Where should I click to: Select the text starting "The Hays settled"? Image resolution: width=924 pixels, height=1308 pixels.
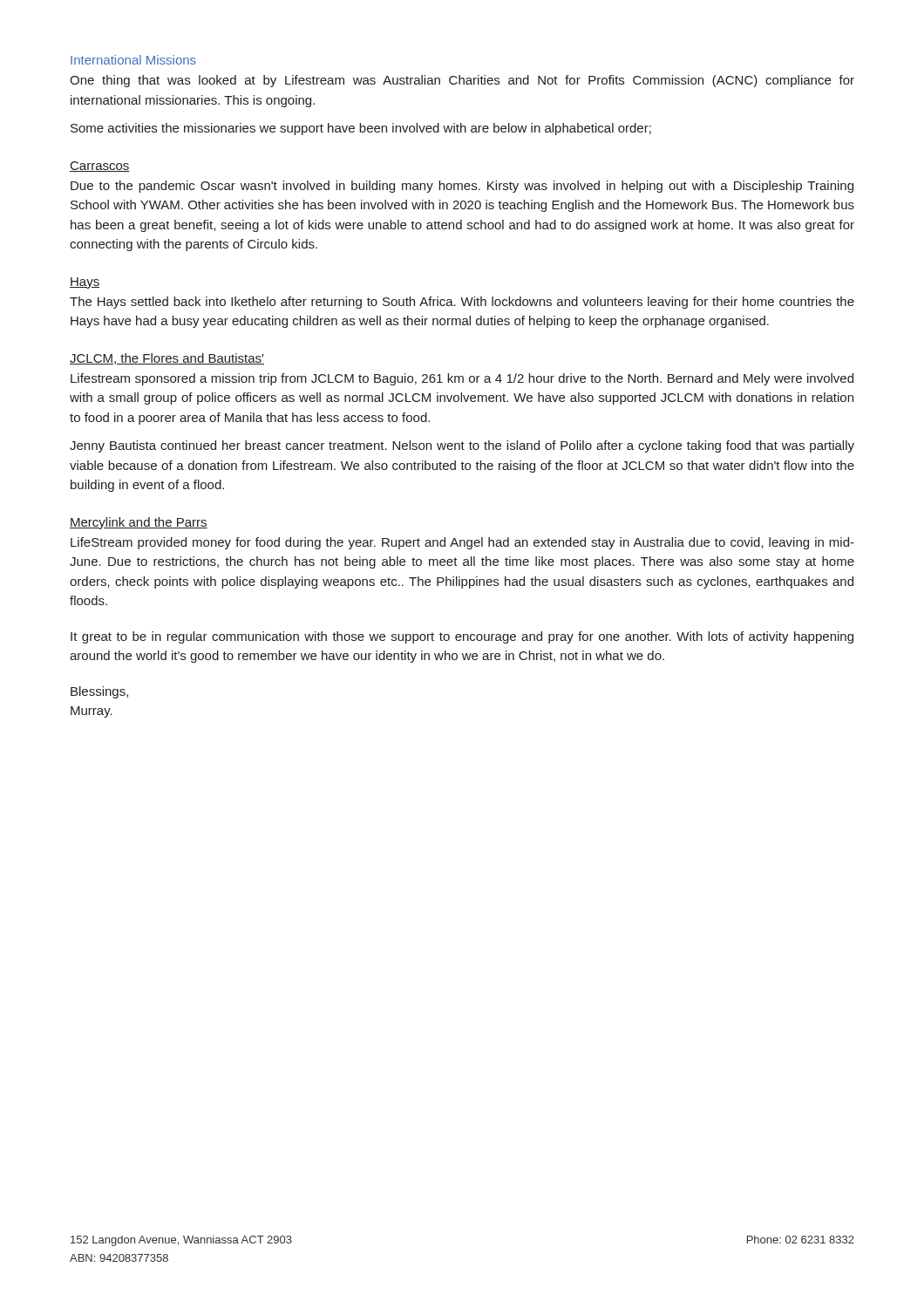click(x=462, y=311)
